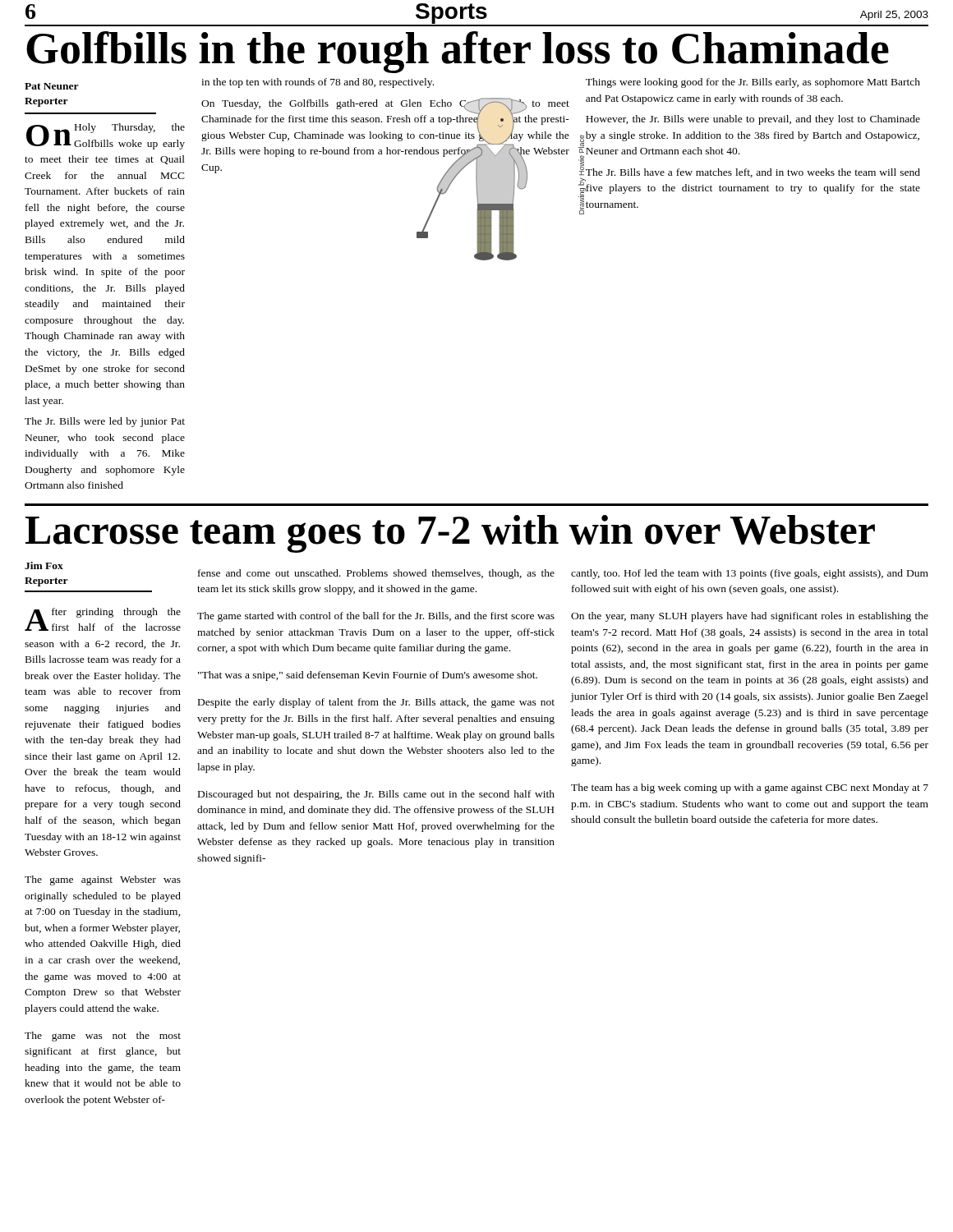Find "Jim Fox Reporter" on this page
953x1232 pixels.
click(44, 565)
